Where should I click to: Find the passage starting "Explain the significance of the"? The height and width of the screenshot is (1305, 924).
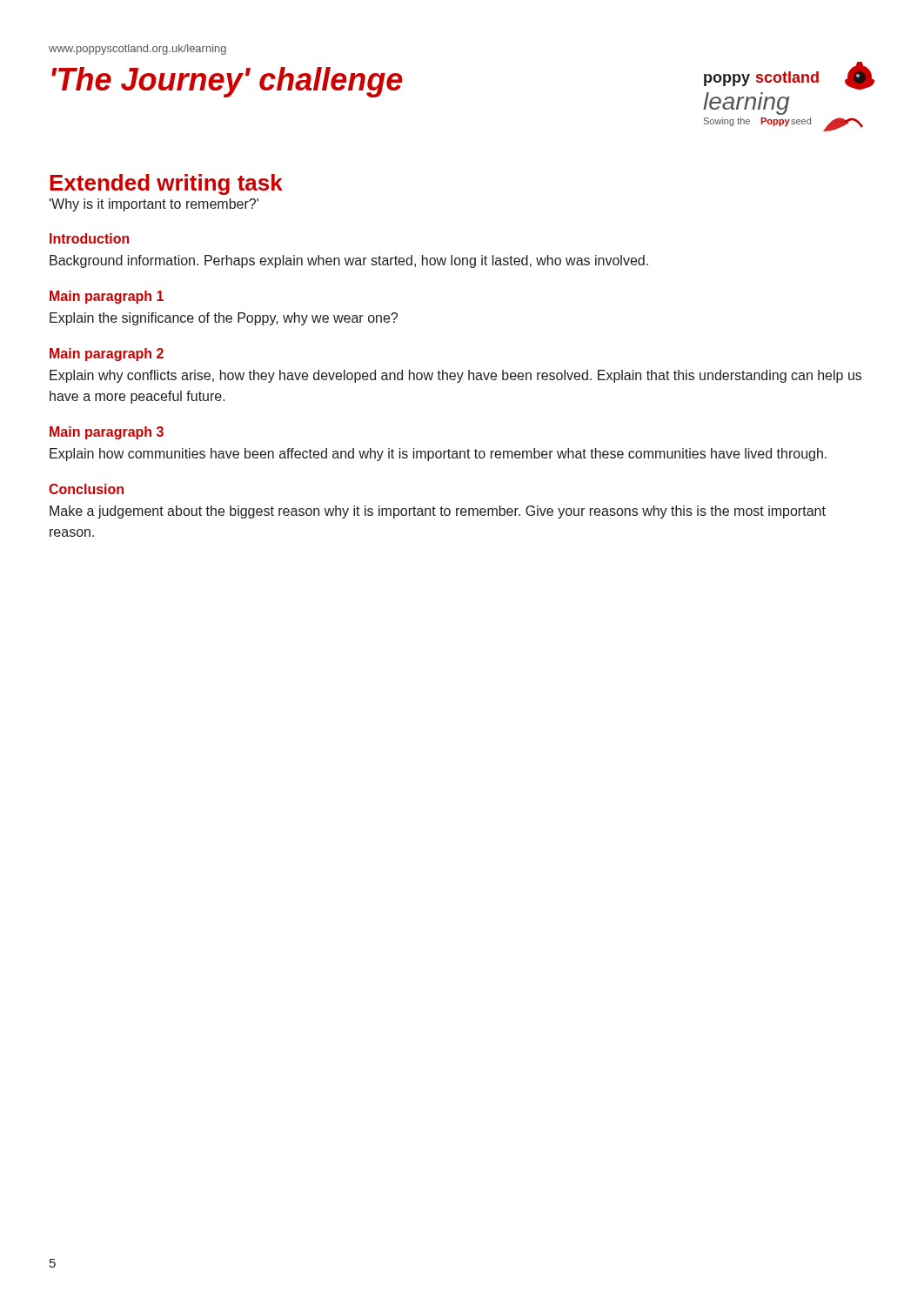coord(224,319)
